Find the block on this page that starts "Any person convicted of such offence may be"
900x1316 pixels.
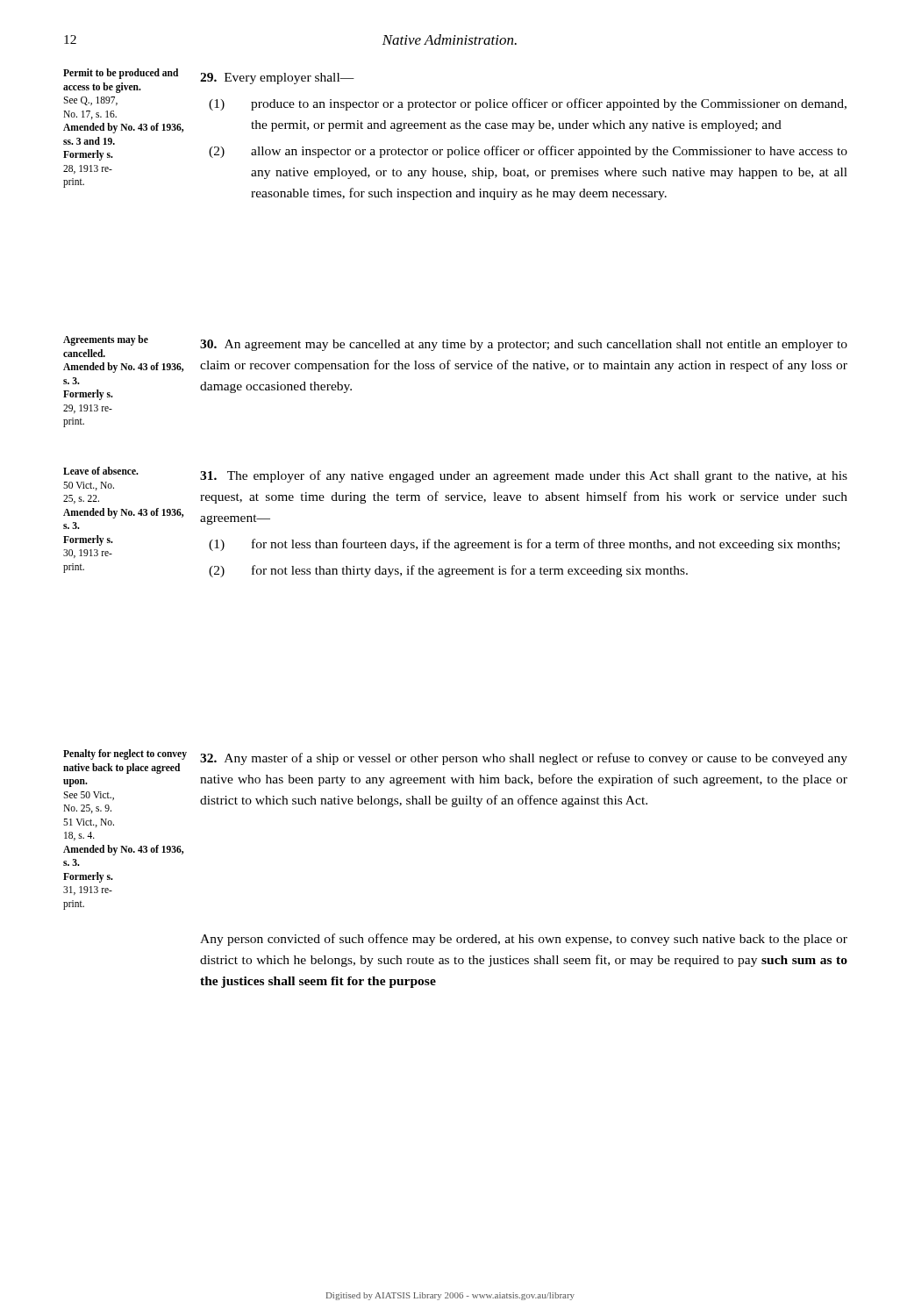click(x=524, y=959)
